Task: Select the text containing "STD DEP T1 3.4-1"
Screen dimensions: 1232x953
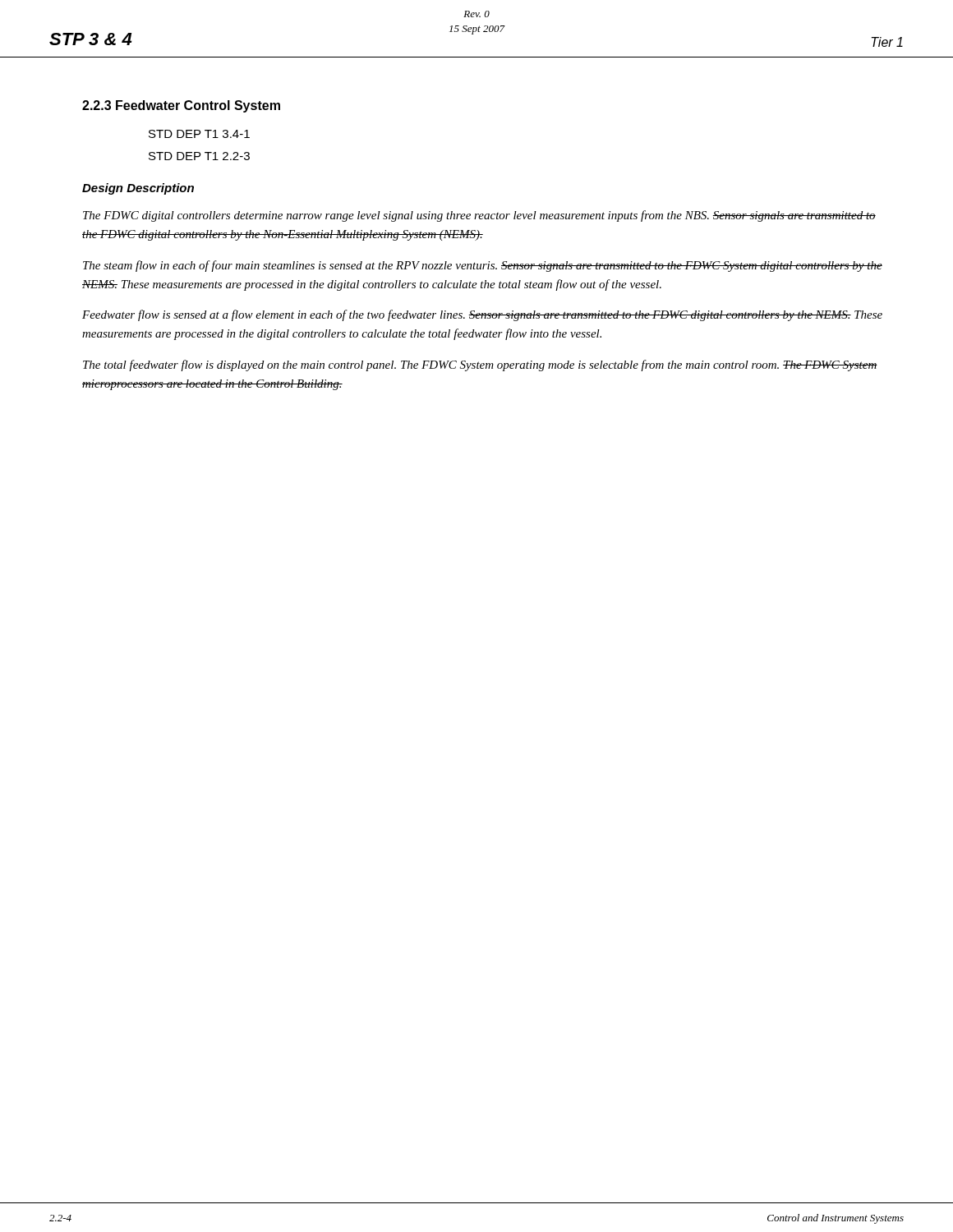Action: click(x=199, y=133)
